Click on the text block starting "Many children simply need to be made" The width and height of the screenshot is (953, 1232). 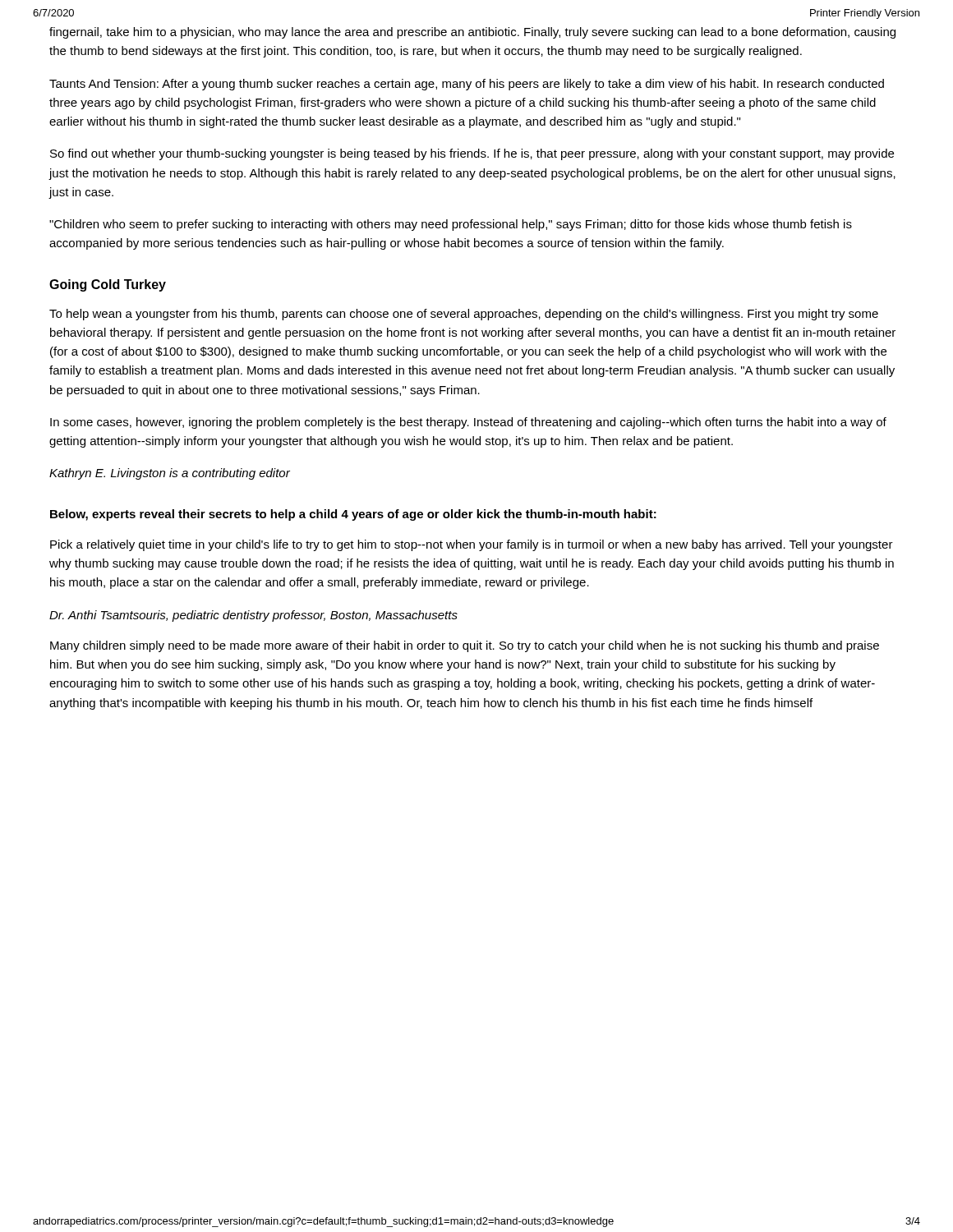tap(464, 674)
